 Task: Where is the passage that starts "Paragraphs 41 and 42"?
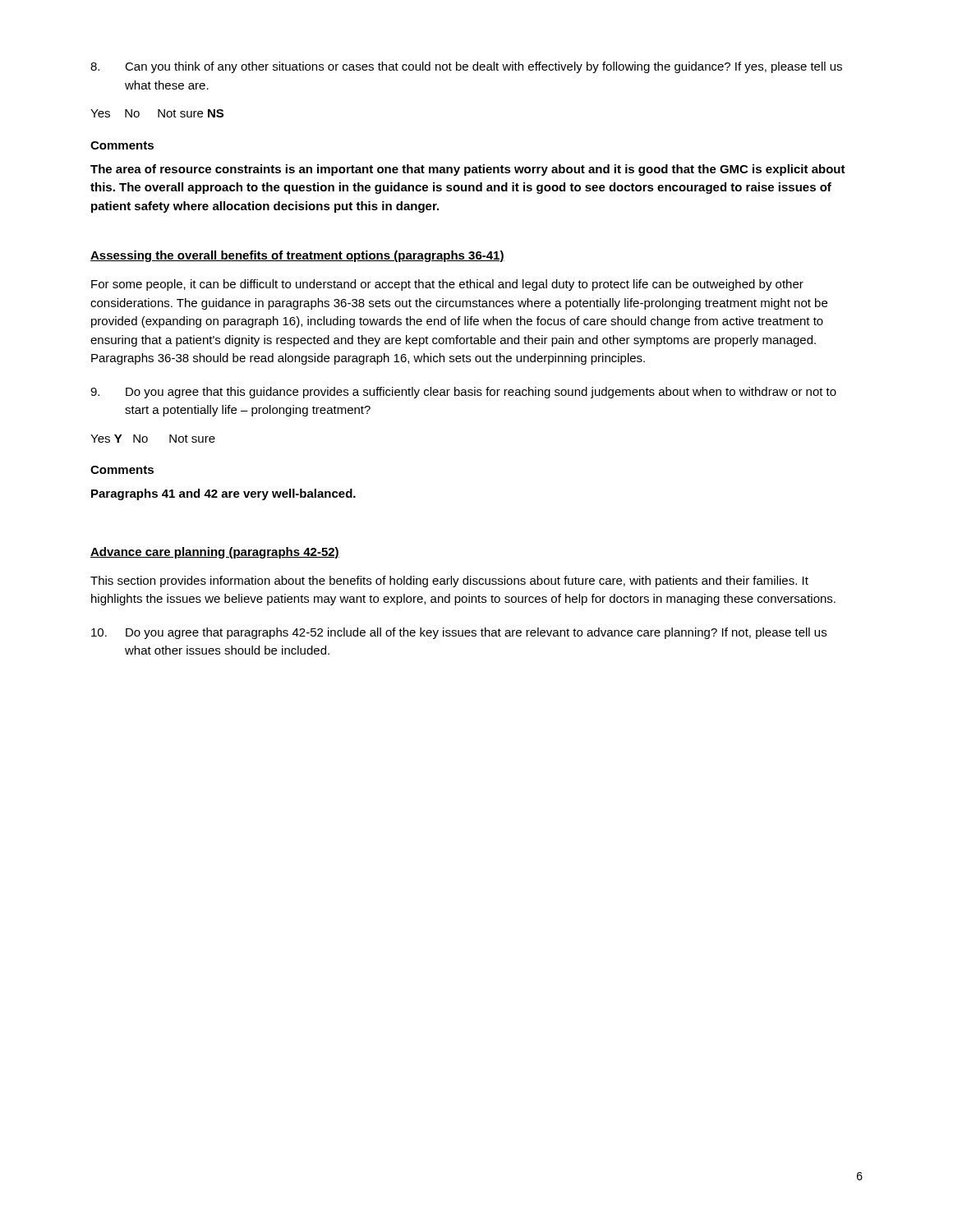[x=223, y=493]
